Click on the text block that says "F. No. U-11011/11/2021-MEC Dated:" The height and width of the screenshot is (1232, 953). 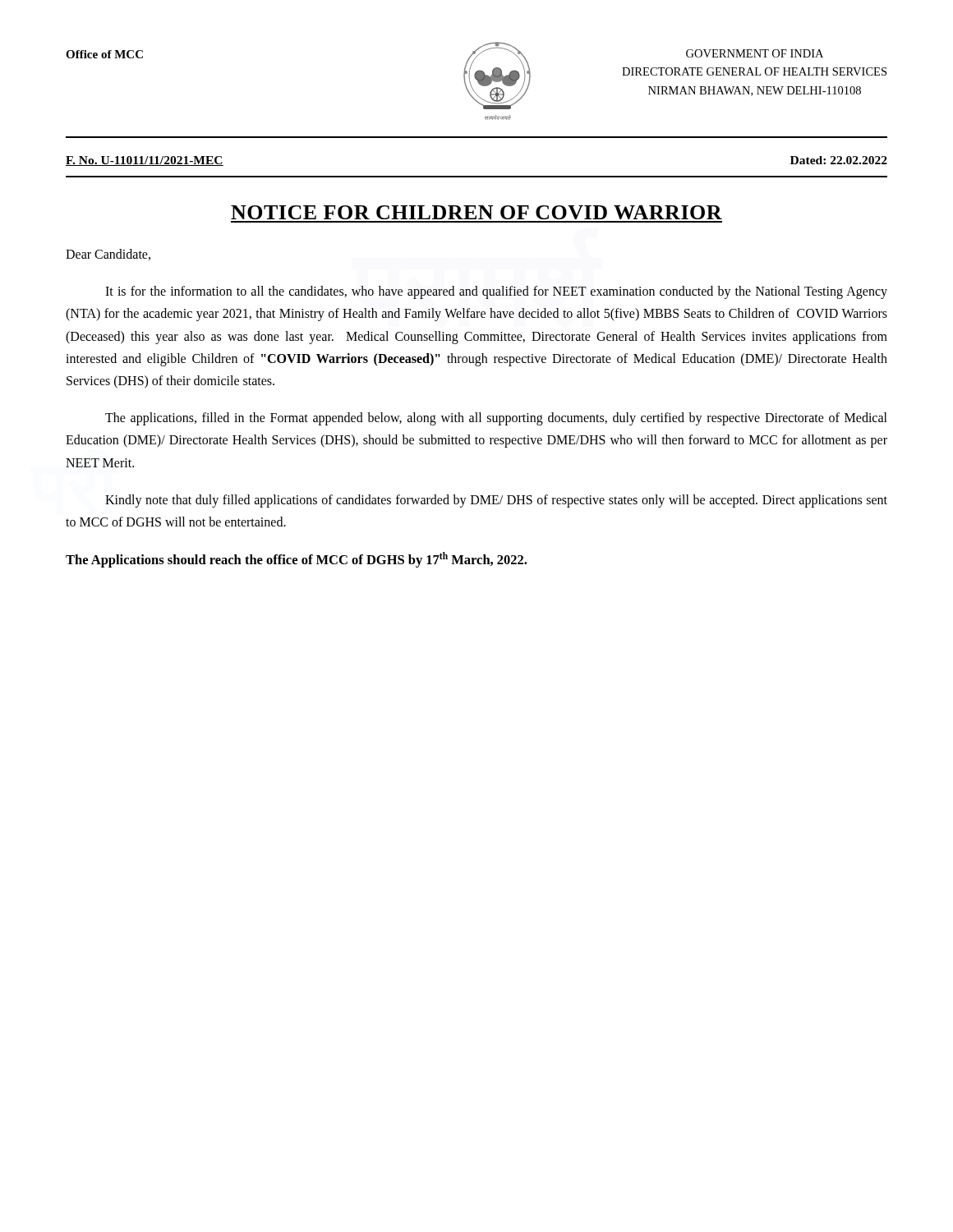[x=146, y=161]
